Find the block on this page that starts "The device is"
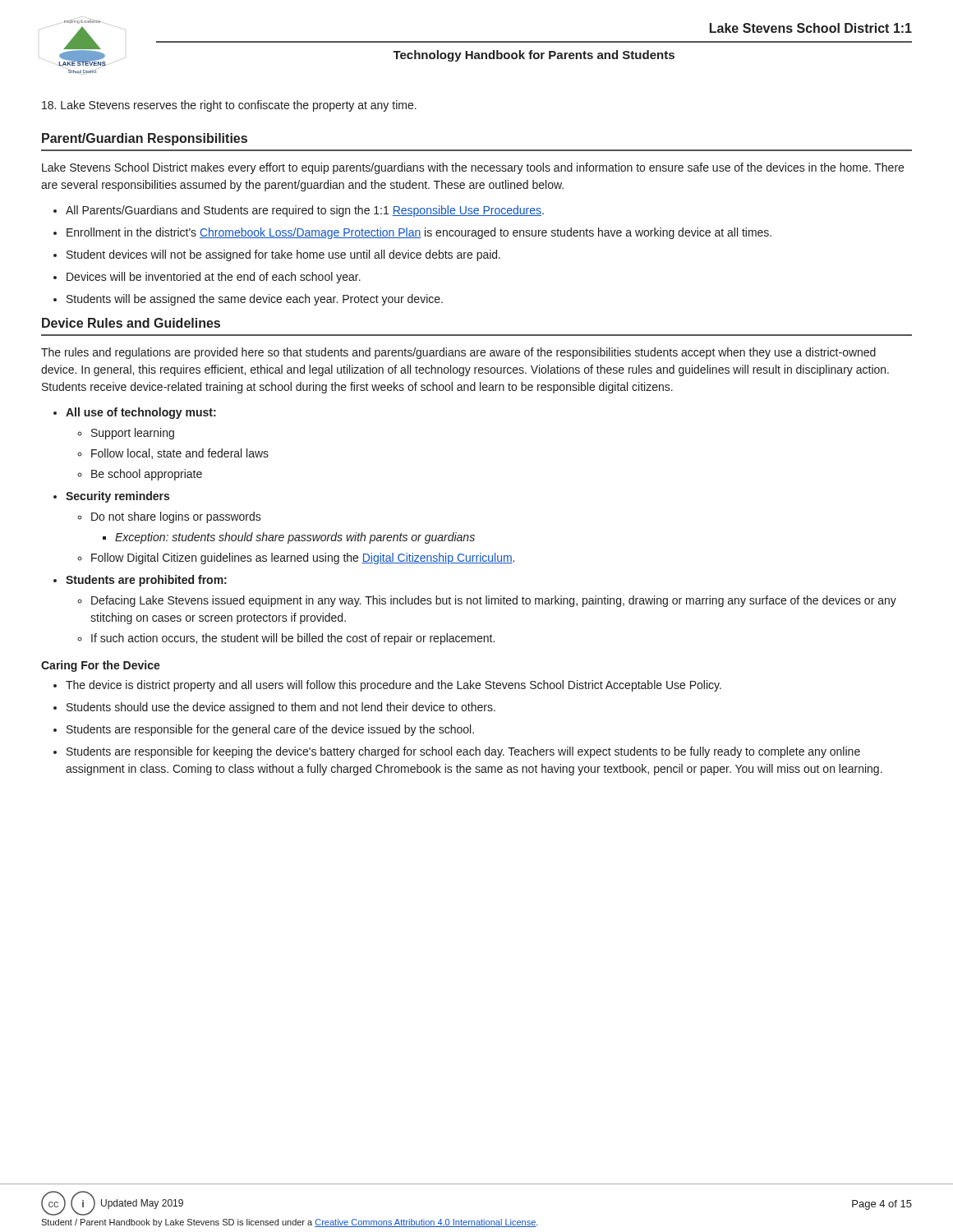953x1232 pixels. tap(394, 685)
